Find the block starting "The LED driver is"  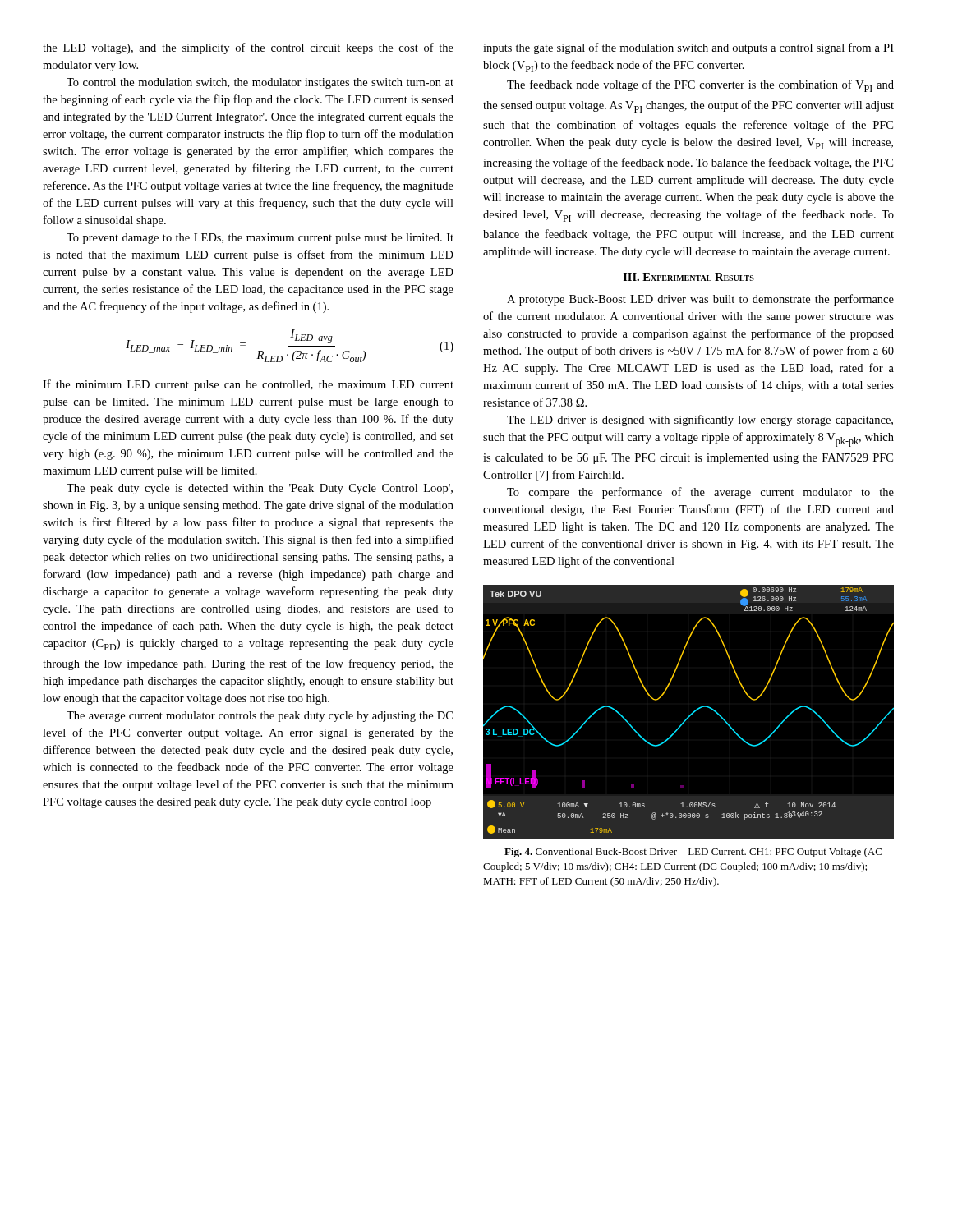(688, 448)
